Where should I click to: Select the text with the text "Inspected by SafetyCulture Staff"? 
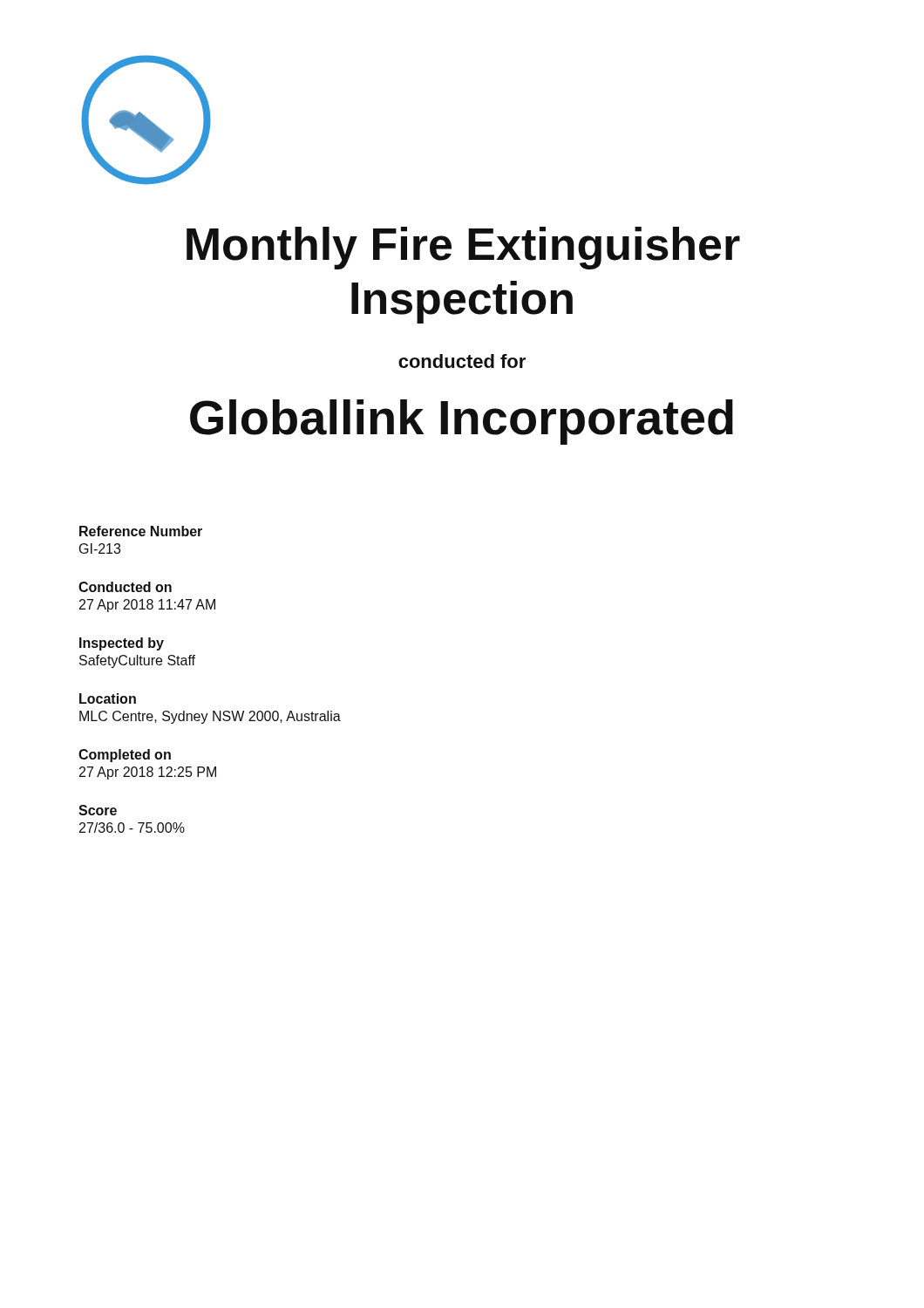click(122, 644)
